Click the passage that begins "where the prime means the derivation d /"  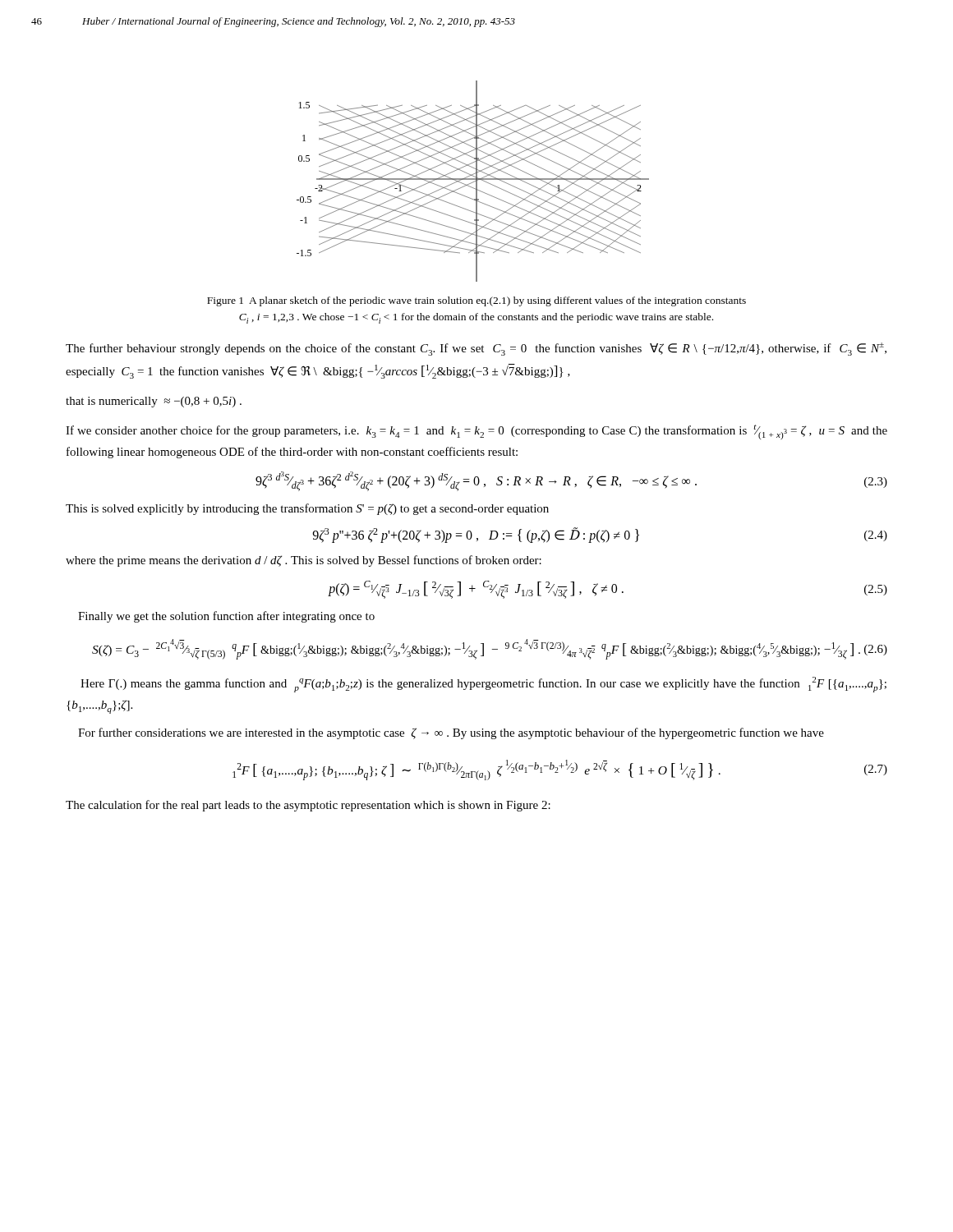click(x=304, y=560)
